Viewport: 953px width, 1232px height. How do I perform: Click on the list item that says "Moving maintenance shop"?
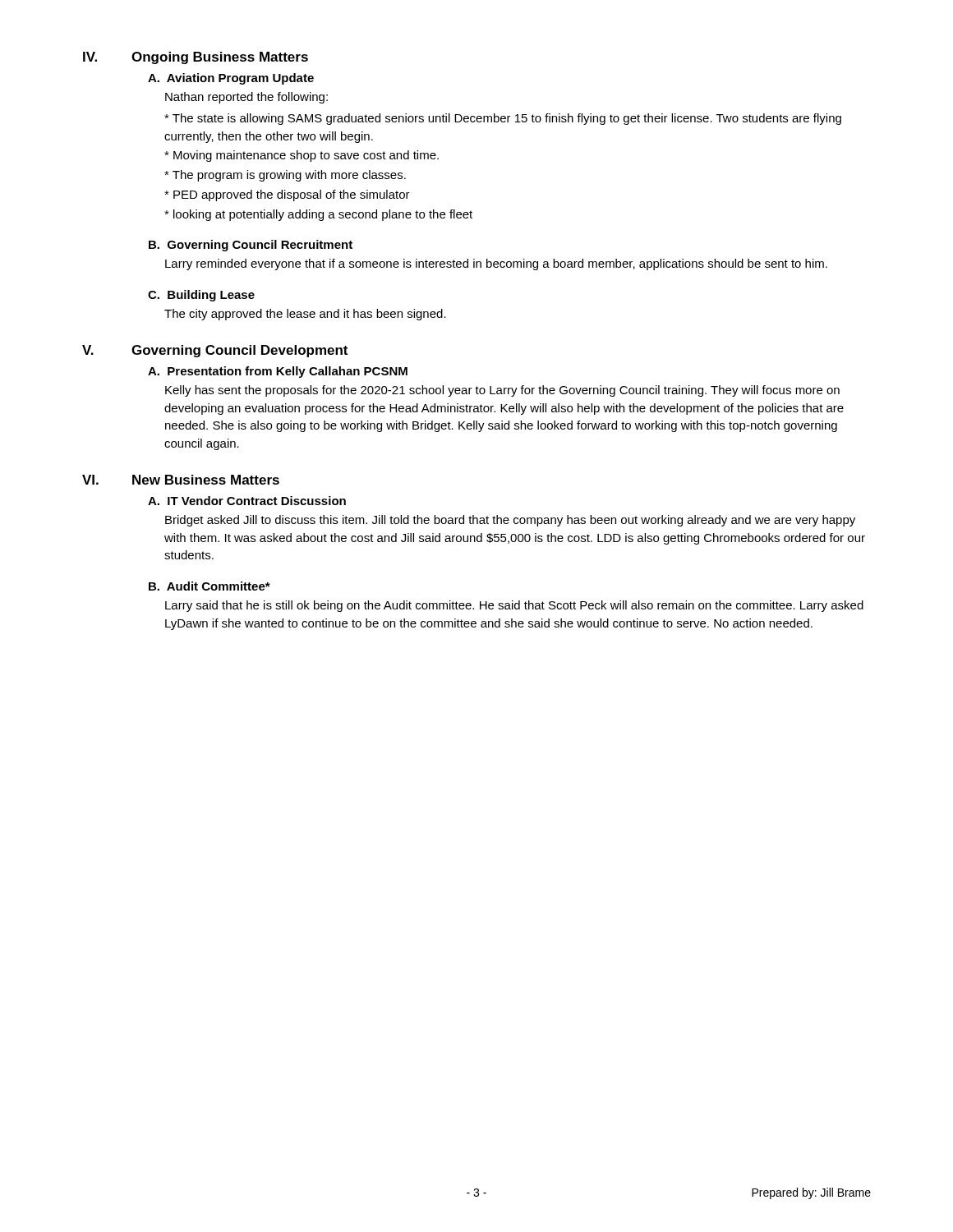pyautogui.click(x=302, y=155)
